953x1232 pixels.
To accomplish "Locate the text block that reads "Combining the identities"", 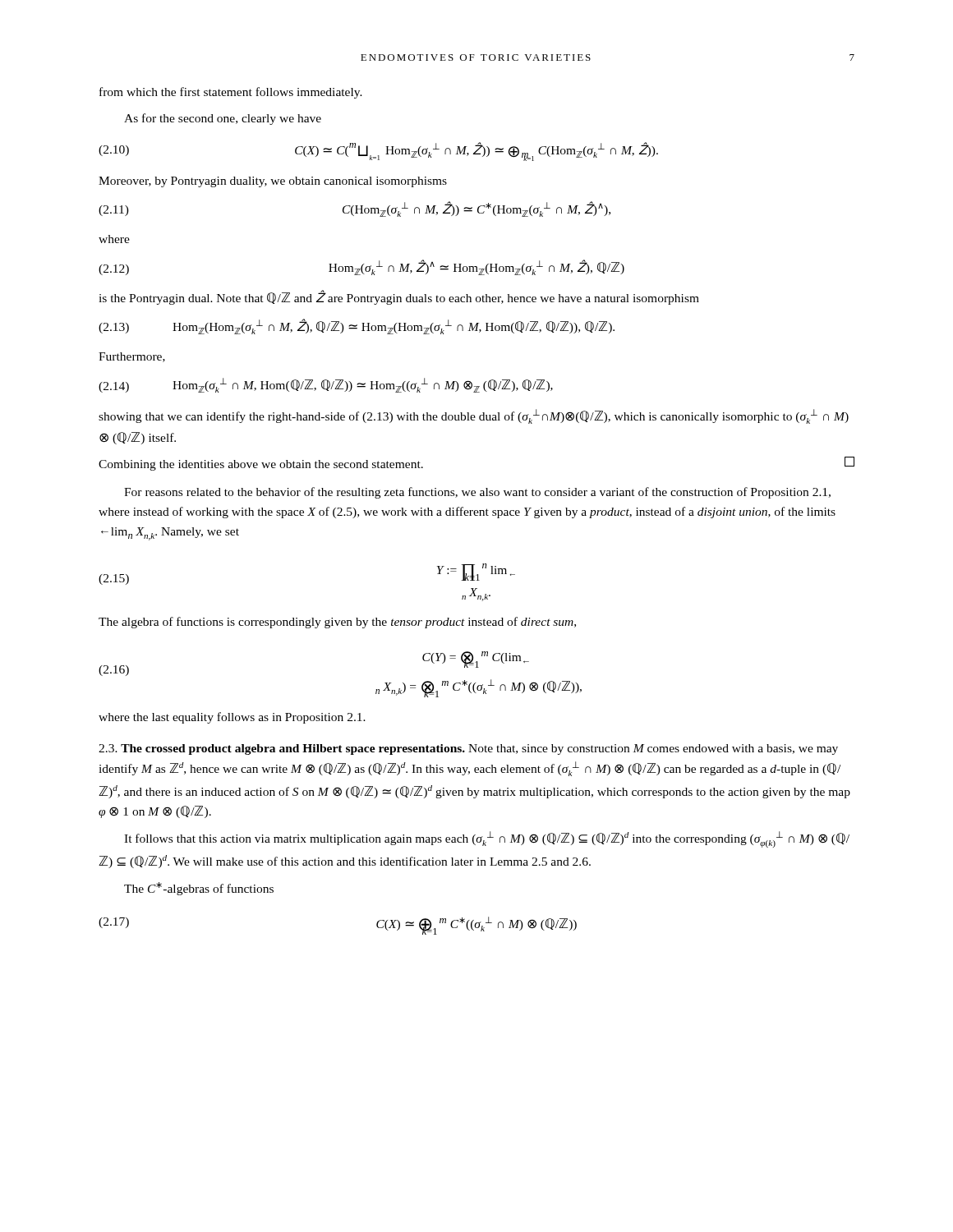I will 266,464.
